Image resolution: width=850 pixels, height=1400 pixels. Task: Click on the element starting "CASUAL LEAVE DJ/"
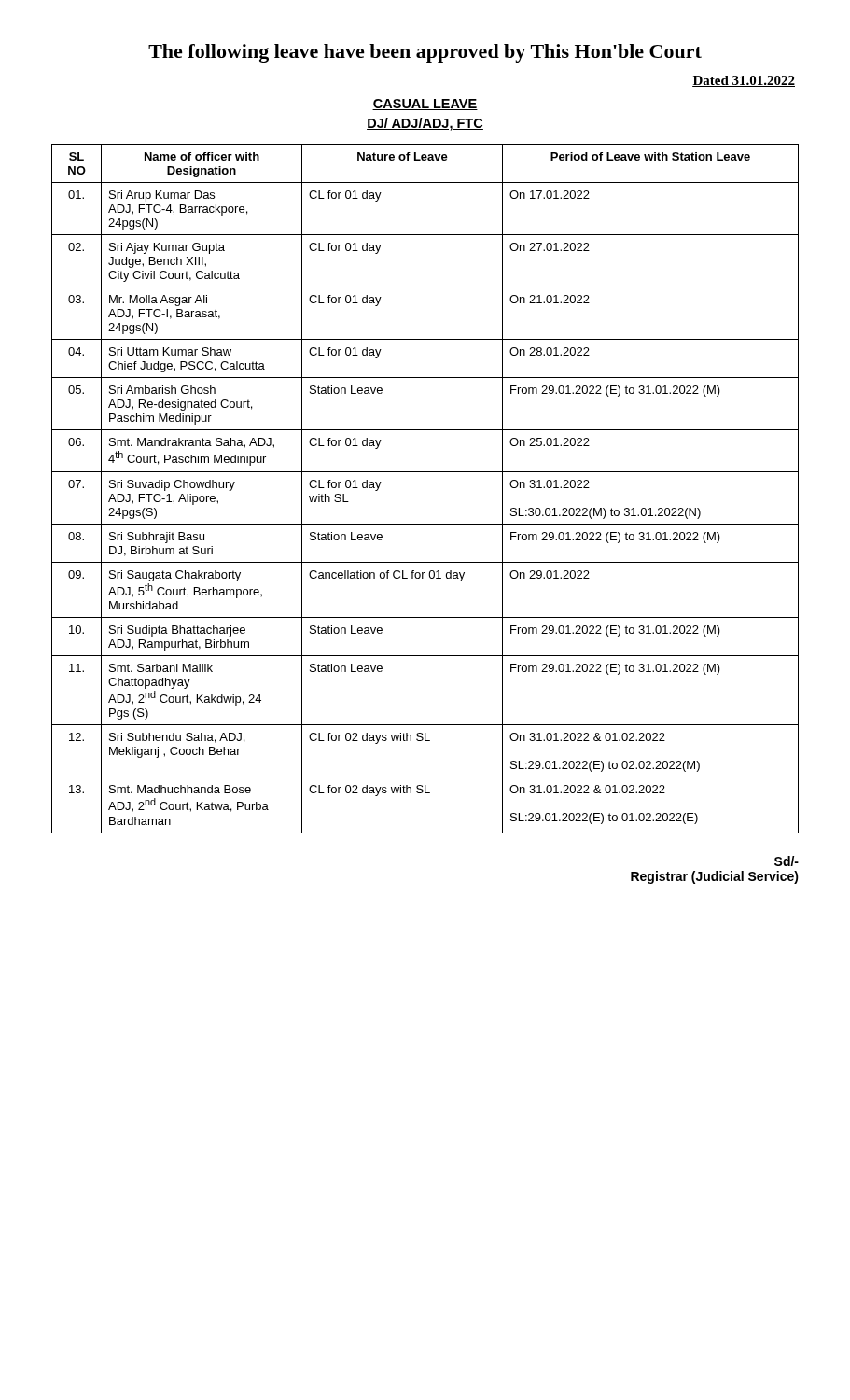point(425,113)
